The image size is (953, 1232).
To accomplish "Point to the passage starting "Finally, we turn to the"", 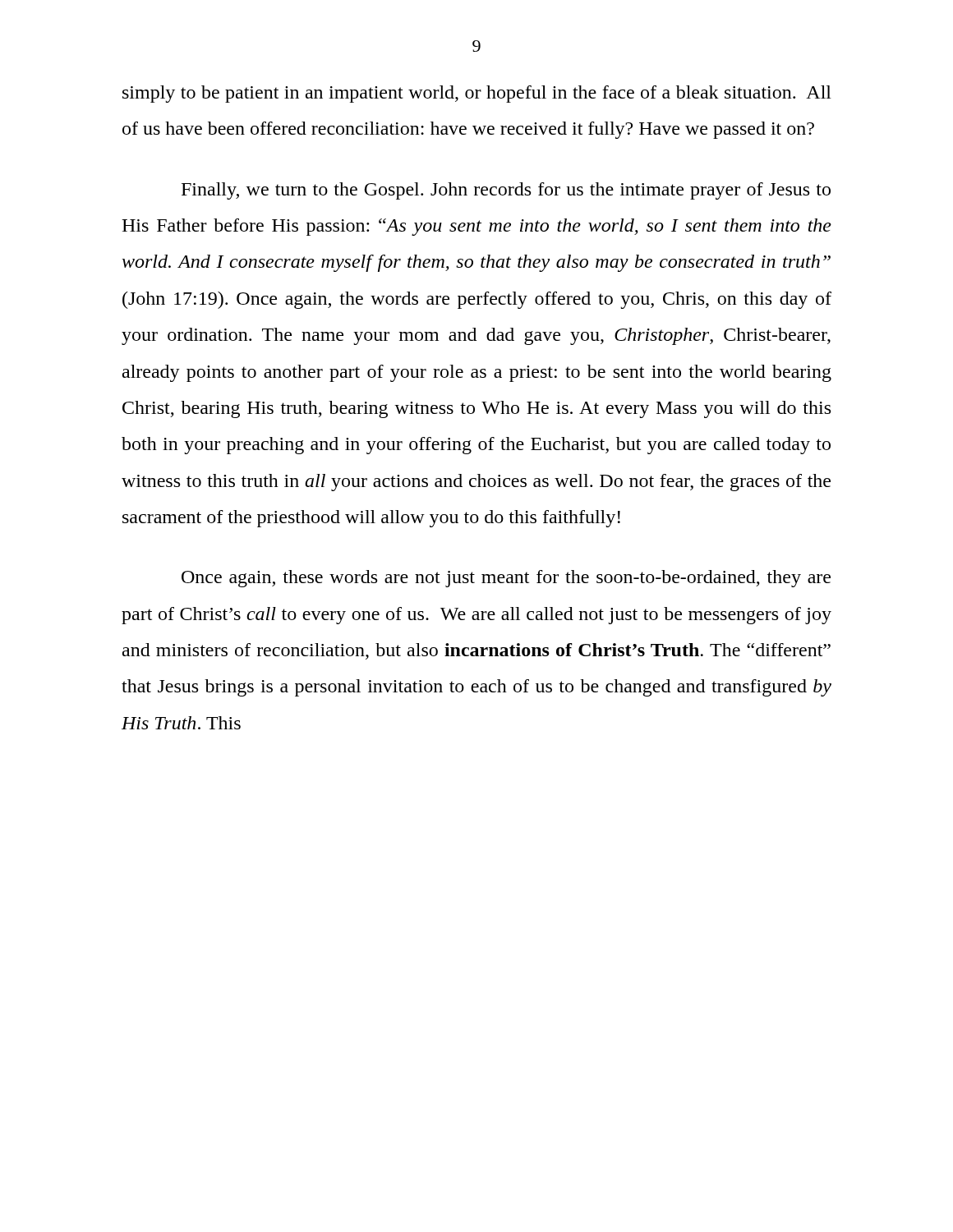I will tap(506, 191).
